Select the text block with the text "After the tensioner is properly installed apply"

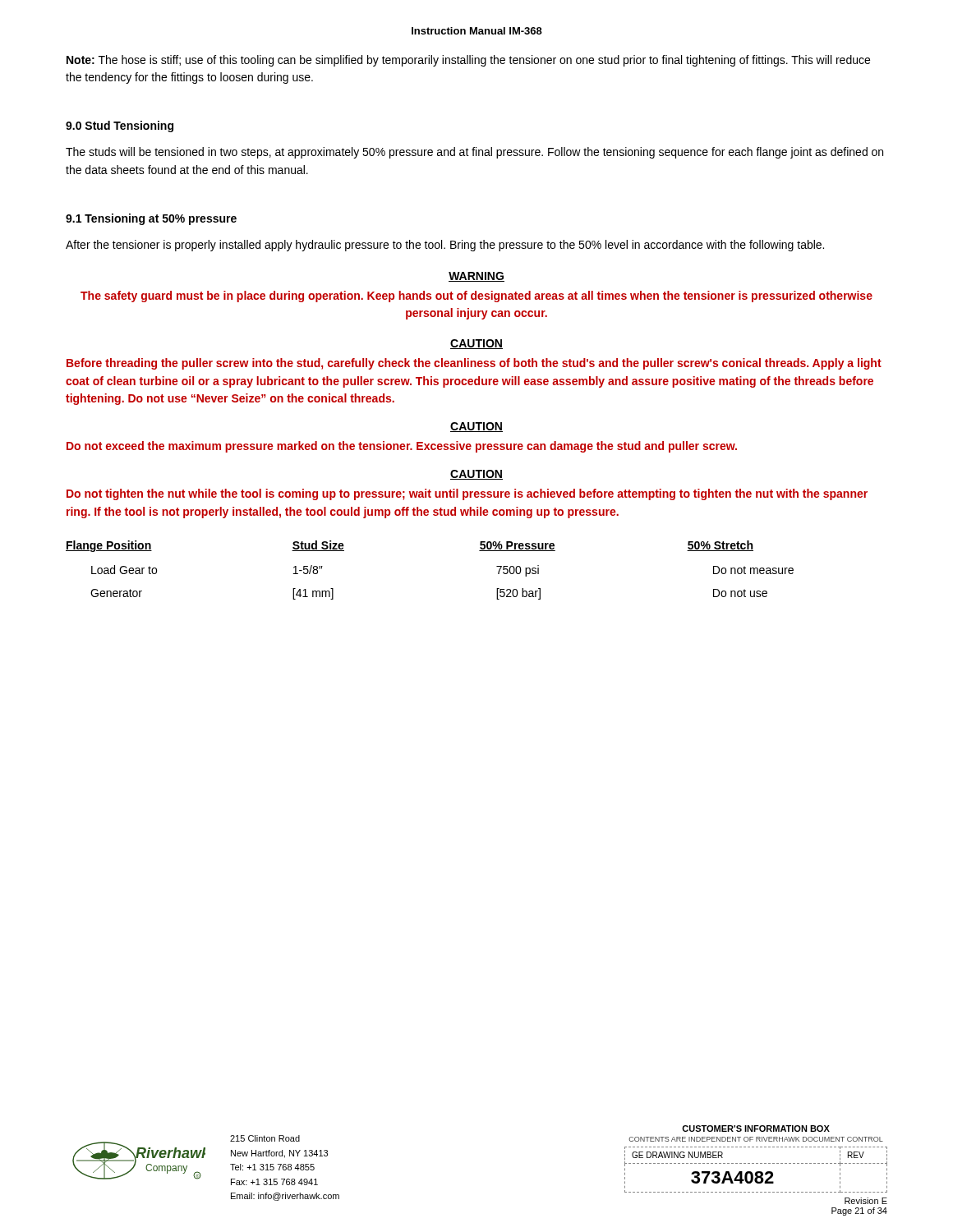(x=446, y=245)
